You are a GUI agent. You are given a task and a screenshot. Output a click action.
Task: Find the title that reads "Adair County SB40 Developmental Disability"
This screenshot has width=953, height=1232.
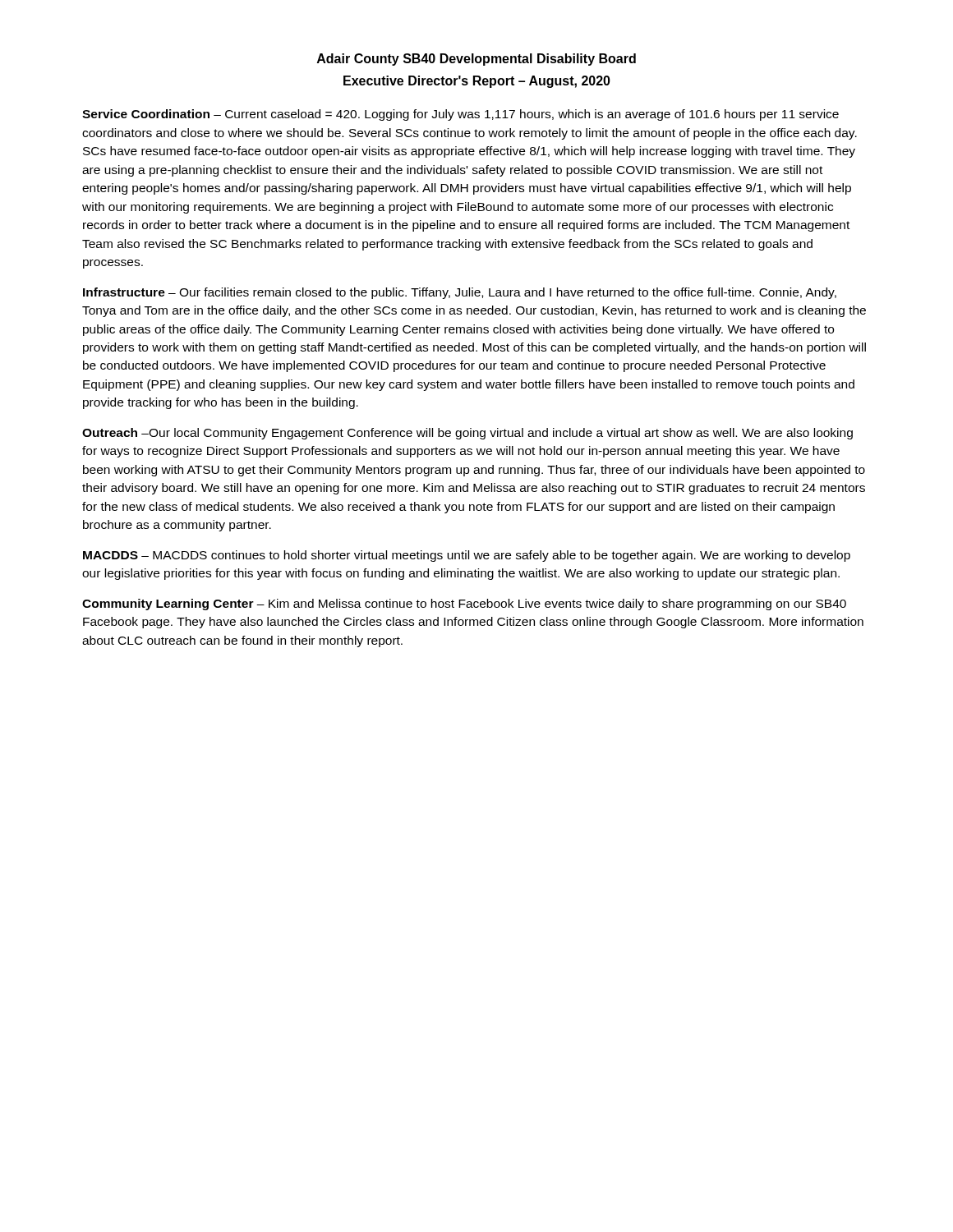pyautogui.click(x=476, y=59)
